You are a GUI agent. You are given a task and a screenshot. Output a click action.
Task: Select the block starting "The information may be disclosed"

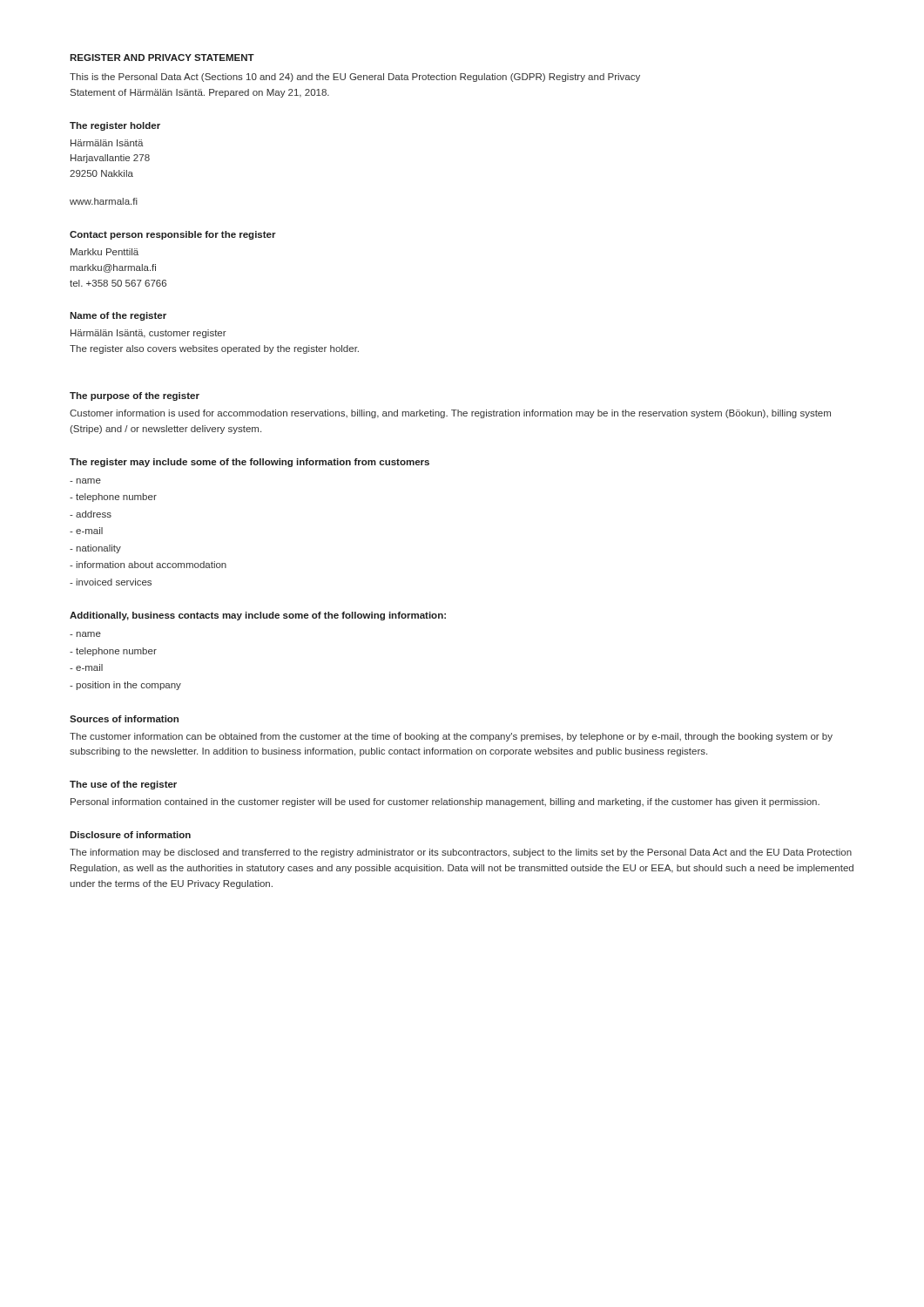pos(462,868)
